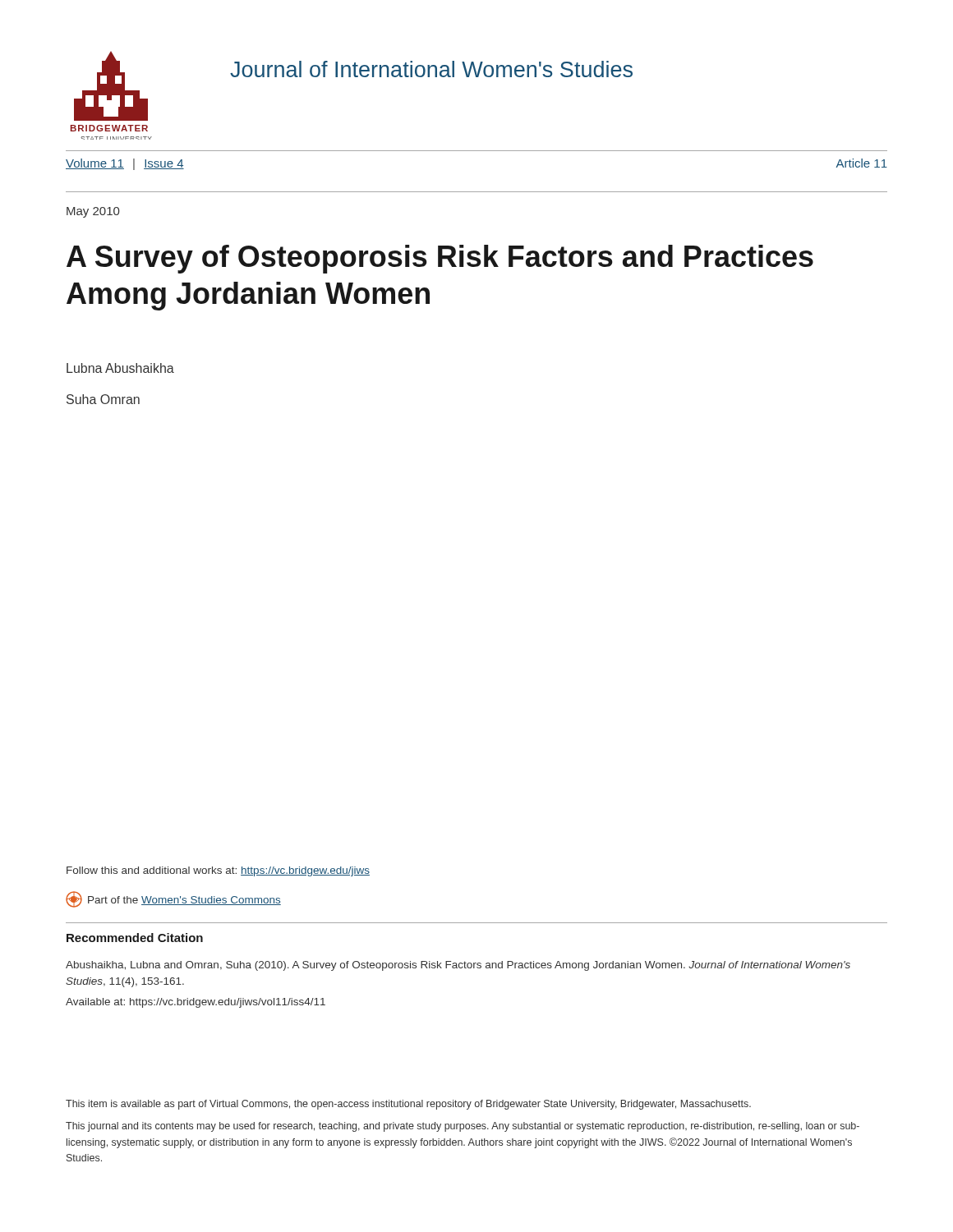Screen dimensions: 1232x953
Task: Click on the logo
Action: click(x=131, y=96)
